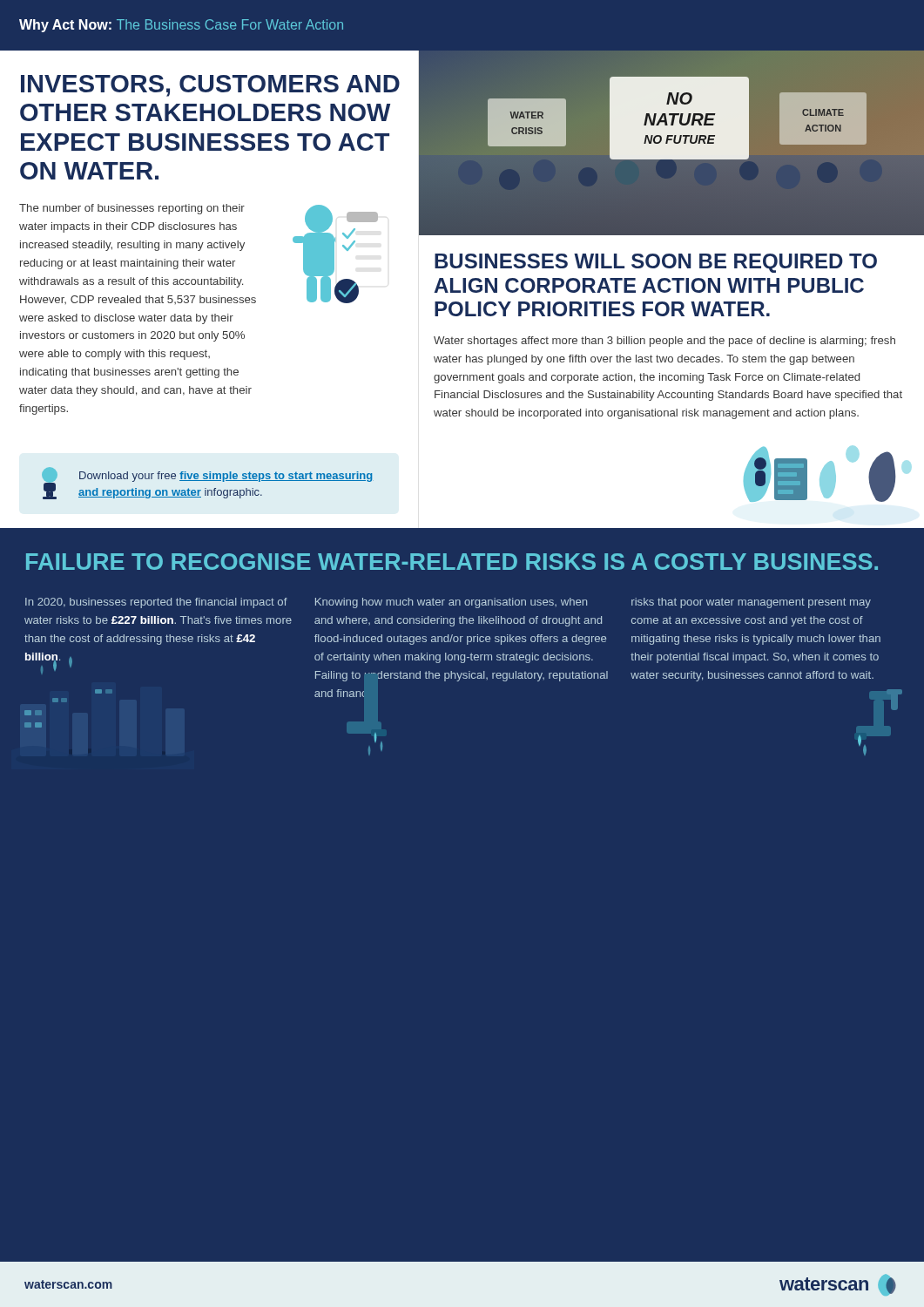Locate the photo
Image resolution: width=924 pixels, height=1307 pixels.
tap(671, 143)
